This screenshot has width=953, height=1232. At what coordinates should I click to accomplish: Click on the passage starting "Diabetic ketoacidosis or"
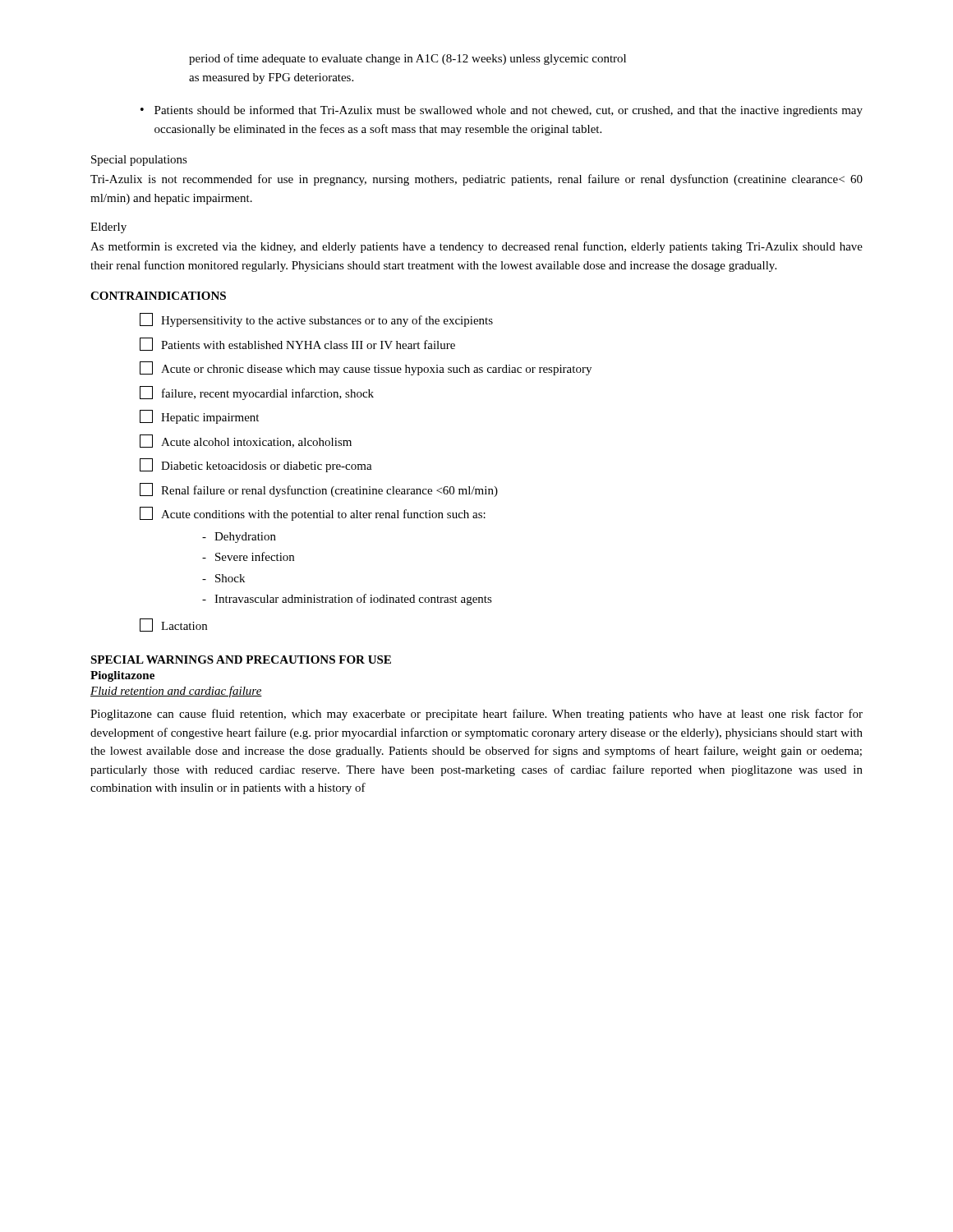(256, 465)
